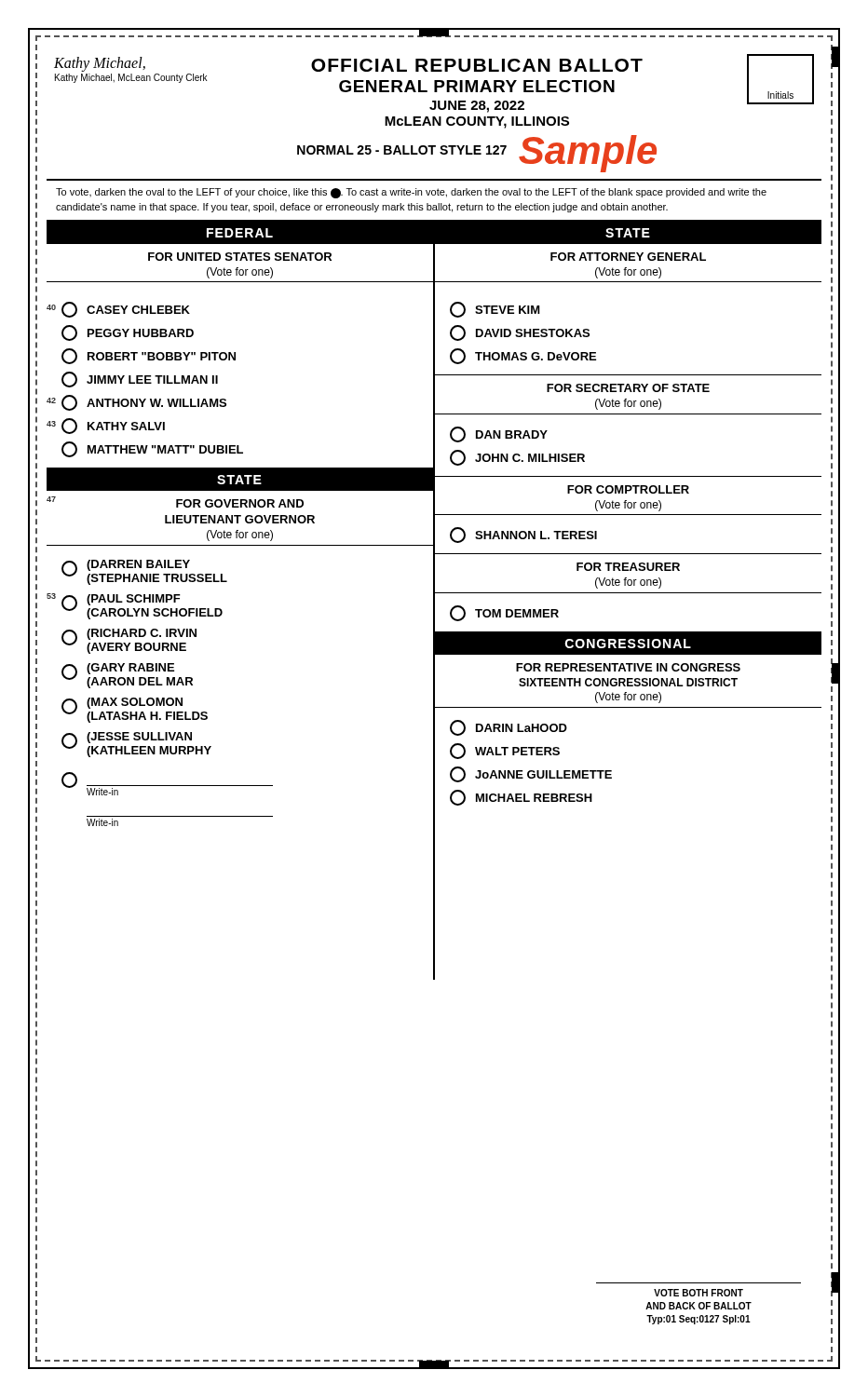
Task: Select the list item with the text "(RICHARD C. IRVIN (AVERY"
Action: 129,640
